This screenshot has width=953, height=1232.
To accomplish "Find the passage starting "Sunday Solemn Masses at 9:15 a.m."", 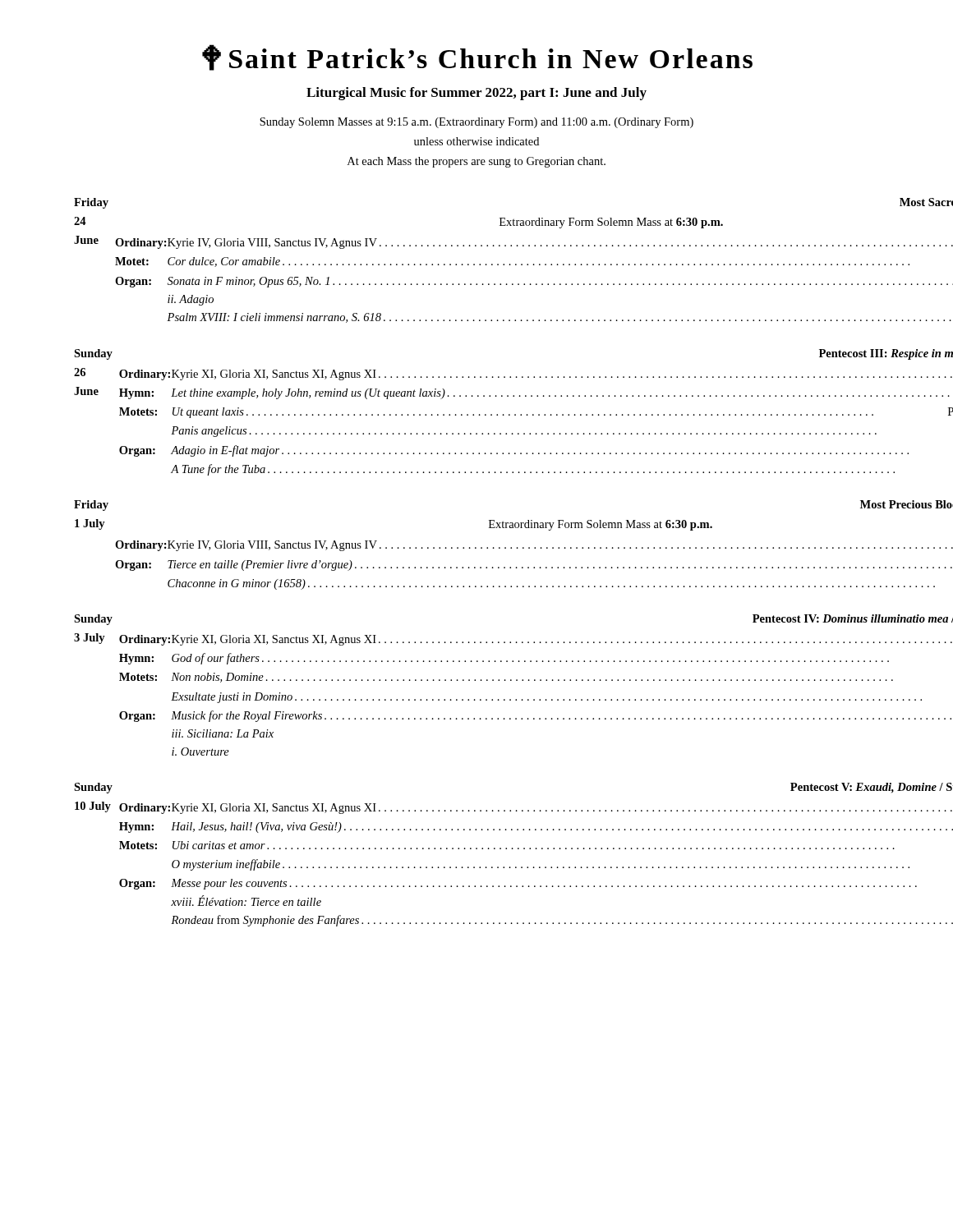I will pos(476,141).
